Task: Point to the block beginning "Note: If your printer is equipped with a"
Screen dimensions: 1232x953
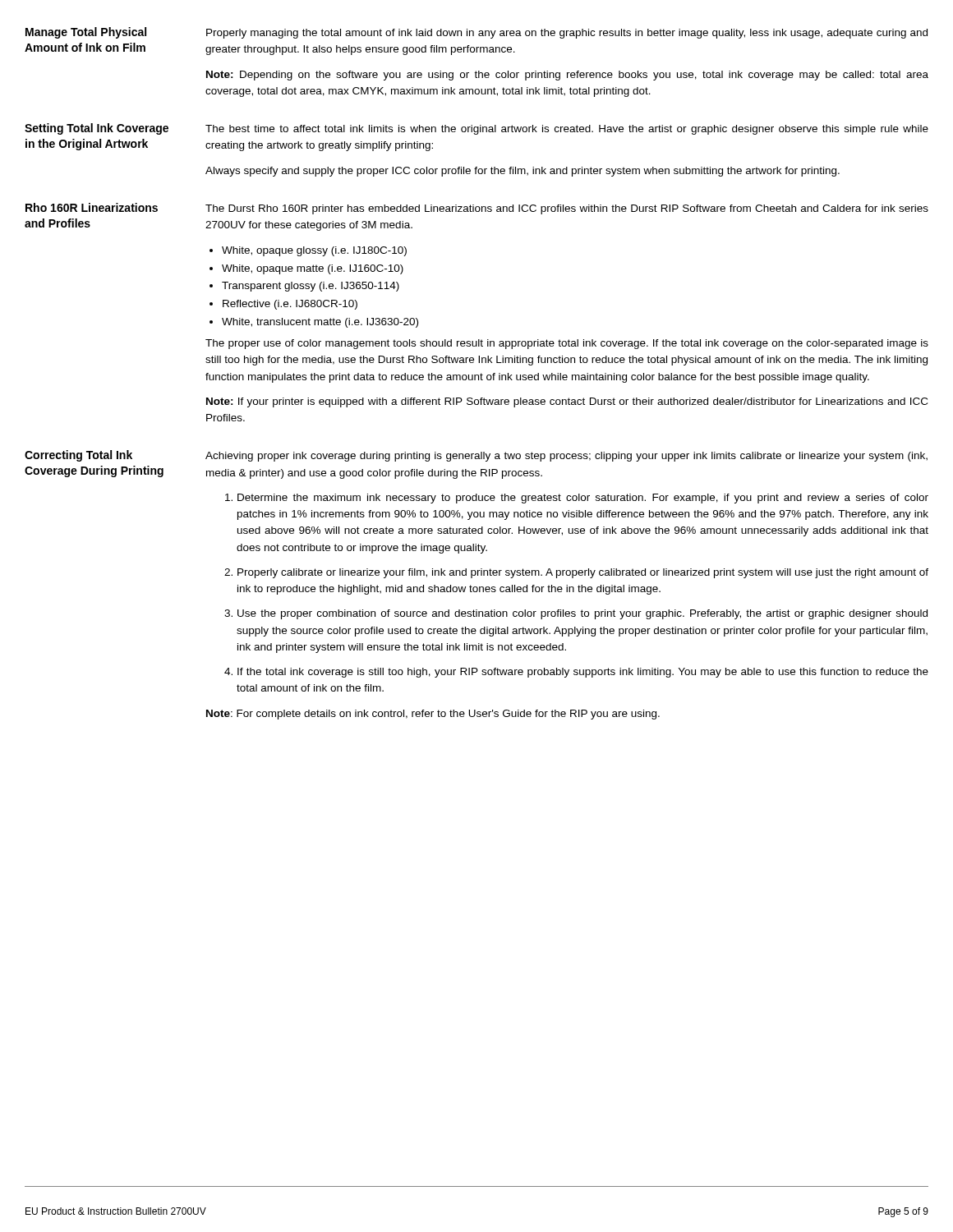Action: tap(567, 409)
